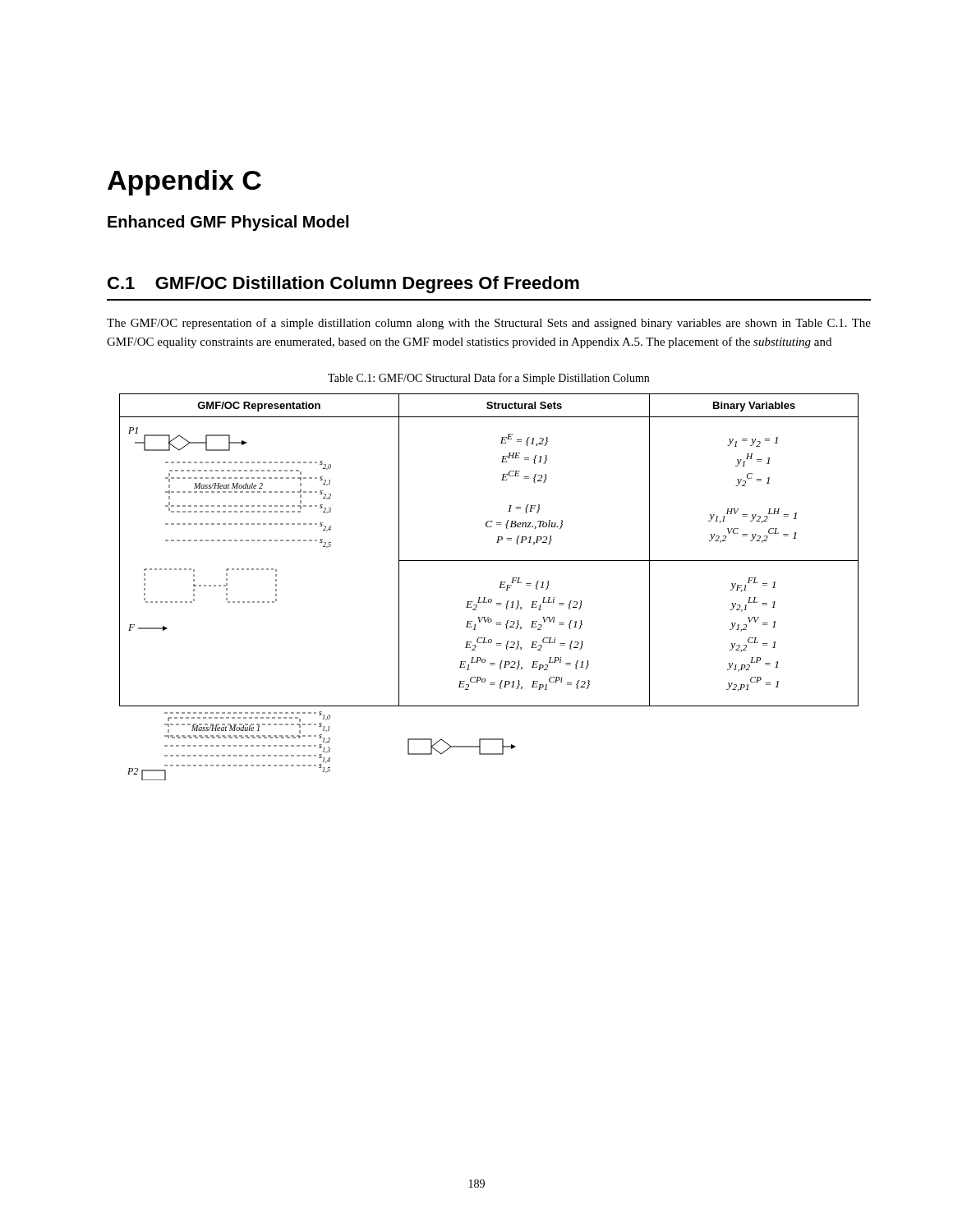
Task: Where does it say "Enhanced GMF Physical Model"?
Action: pyautogui.click(x=228, y=222)
